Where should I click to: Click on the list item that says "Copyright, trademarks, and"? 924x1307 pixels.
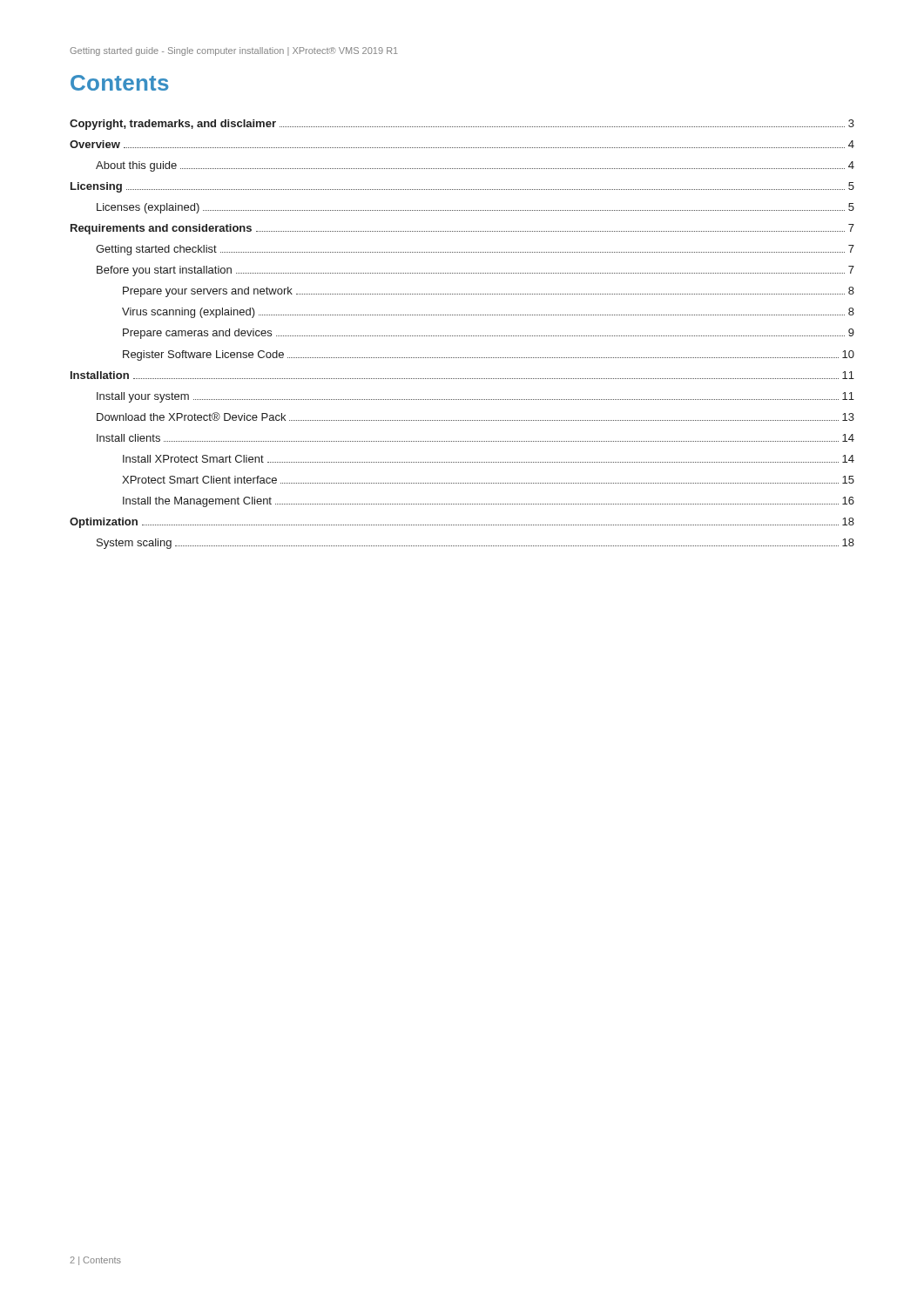tap(462, 124)
